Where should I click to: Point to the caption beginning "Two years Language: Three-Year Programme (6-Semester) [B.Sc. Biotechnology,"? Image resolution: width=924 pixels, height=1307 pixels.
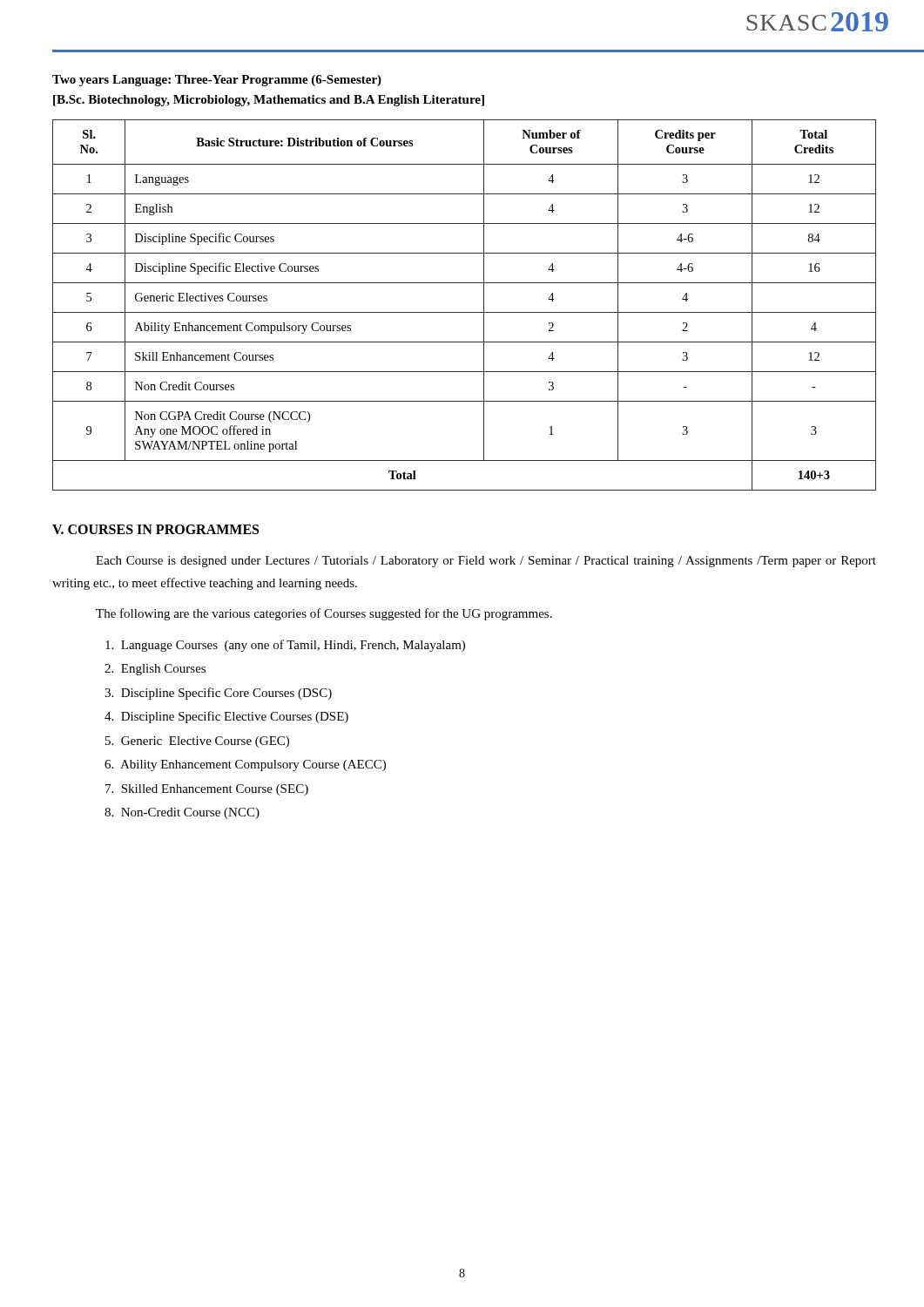click(x=269, y=89)
